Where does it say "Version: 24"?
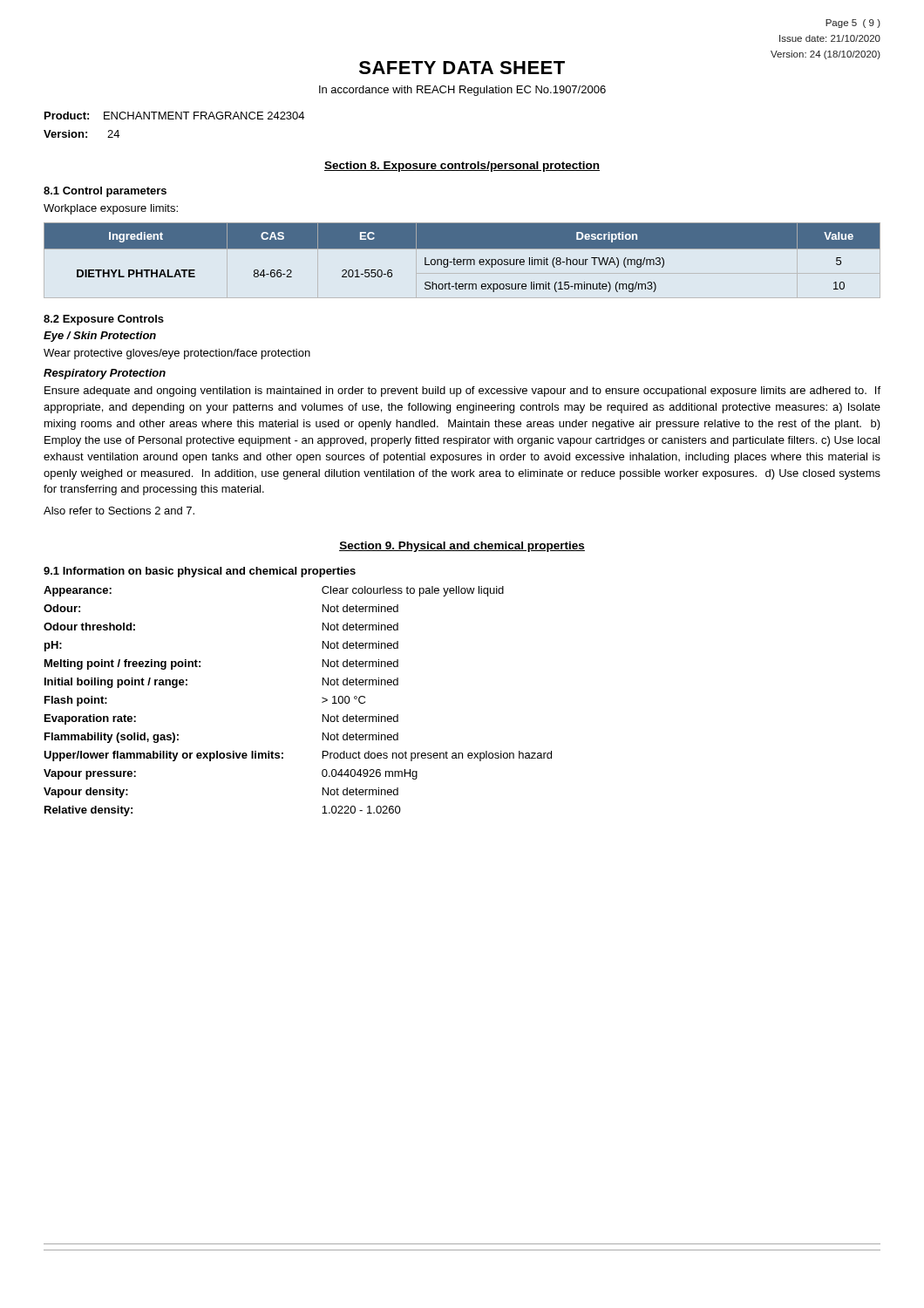Image resolution: width=924 pixels, height=1308 pixels. 82,134
